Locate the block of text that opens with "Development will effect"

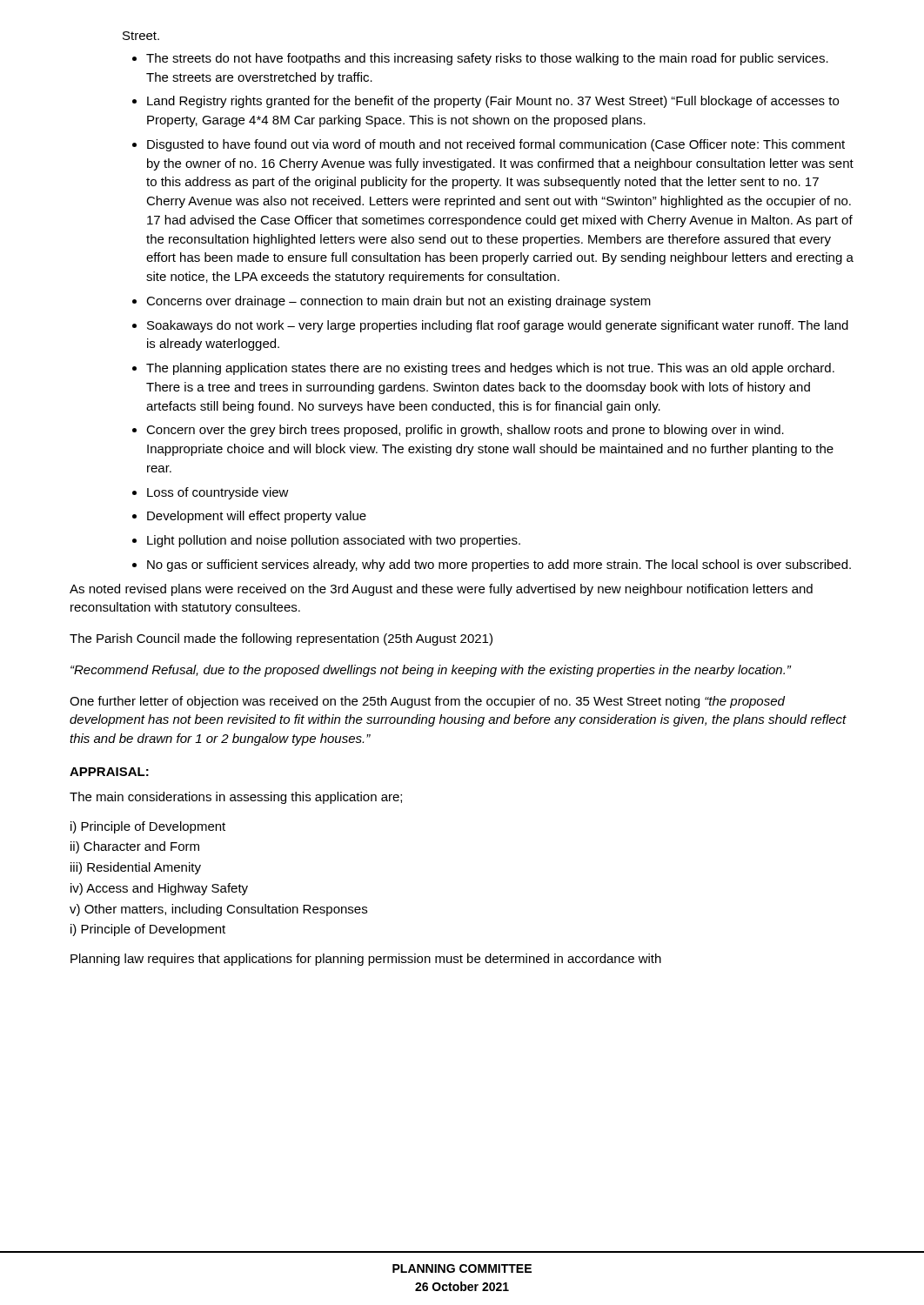pos(256,516)
